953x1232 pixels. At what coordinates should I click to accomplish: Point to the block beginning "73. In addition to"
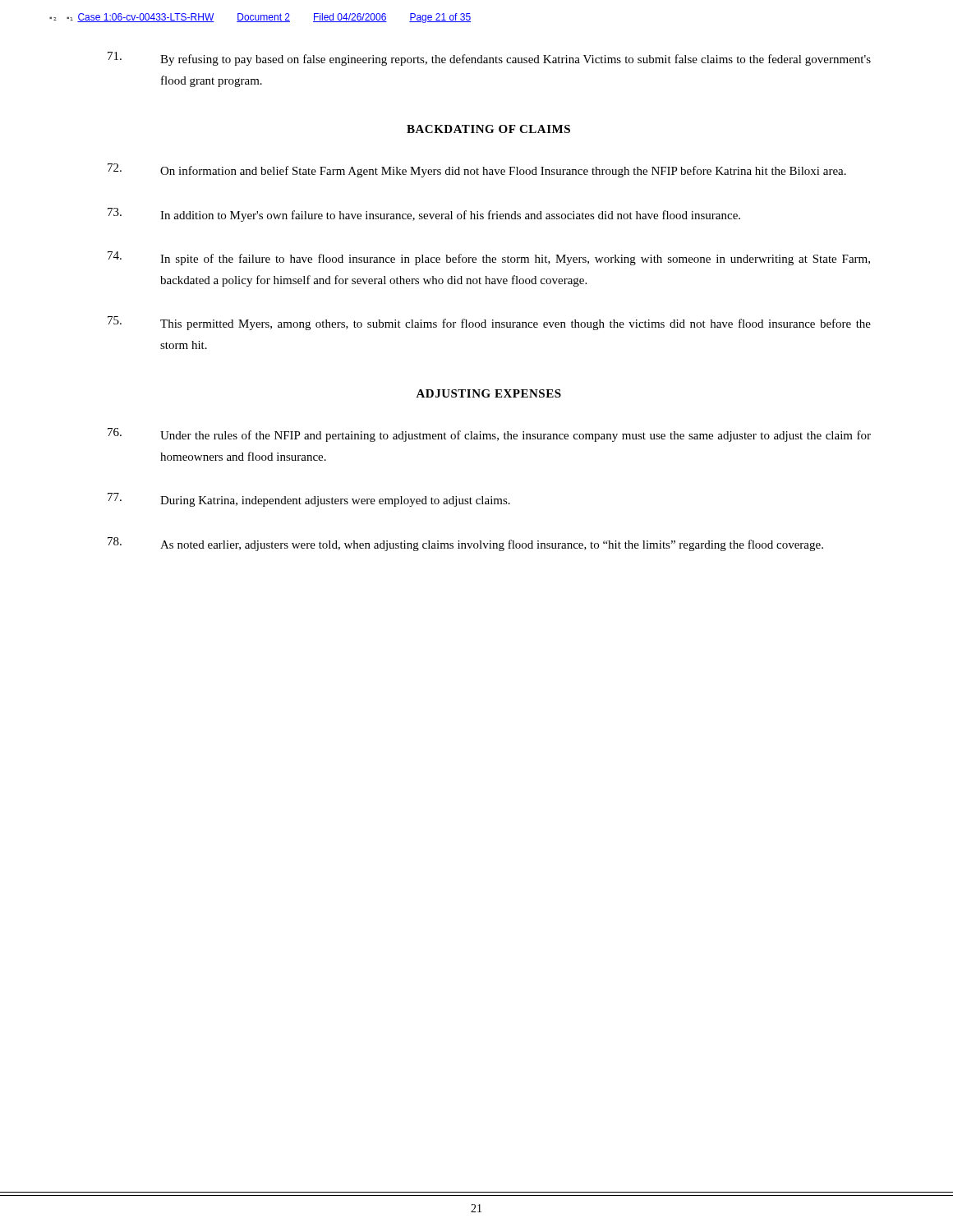coord(489,215)
